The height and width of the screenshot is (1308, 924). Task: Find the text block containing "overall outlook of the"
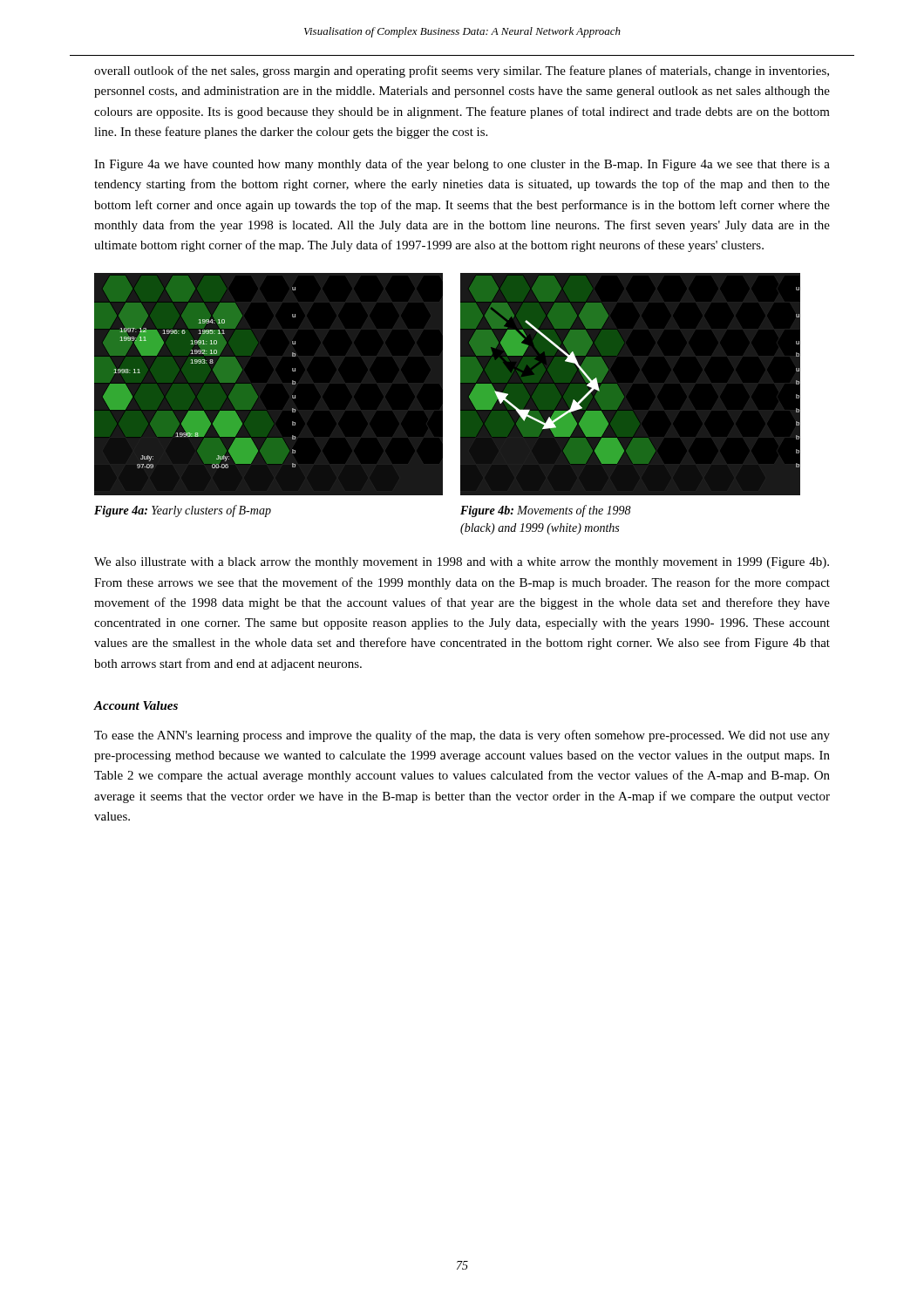tap(462, 101)
